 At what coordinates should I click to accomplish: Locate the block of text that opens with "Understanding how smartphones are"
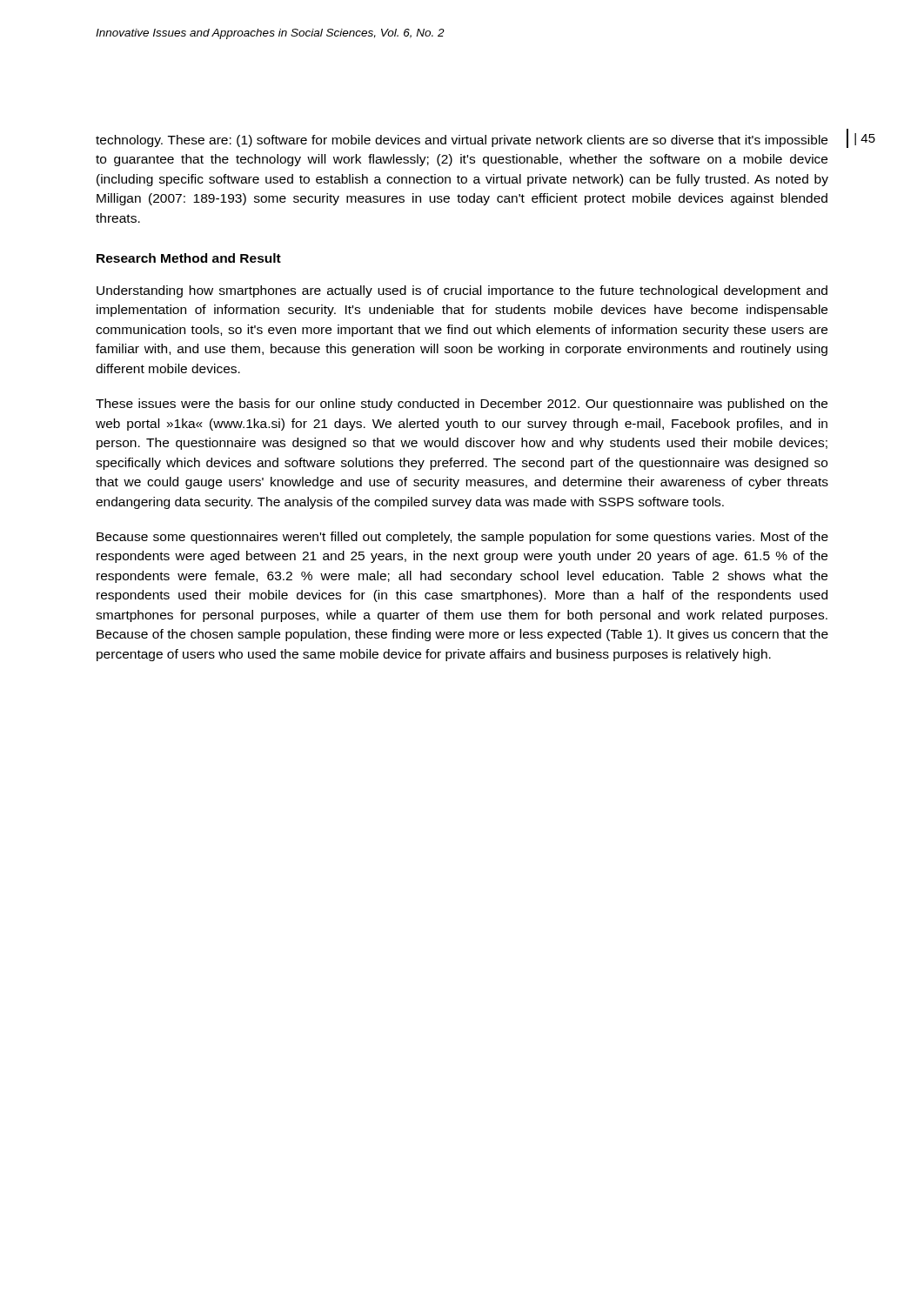462,329
